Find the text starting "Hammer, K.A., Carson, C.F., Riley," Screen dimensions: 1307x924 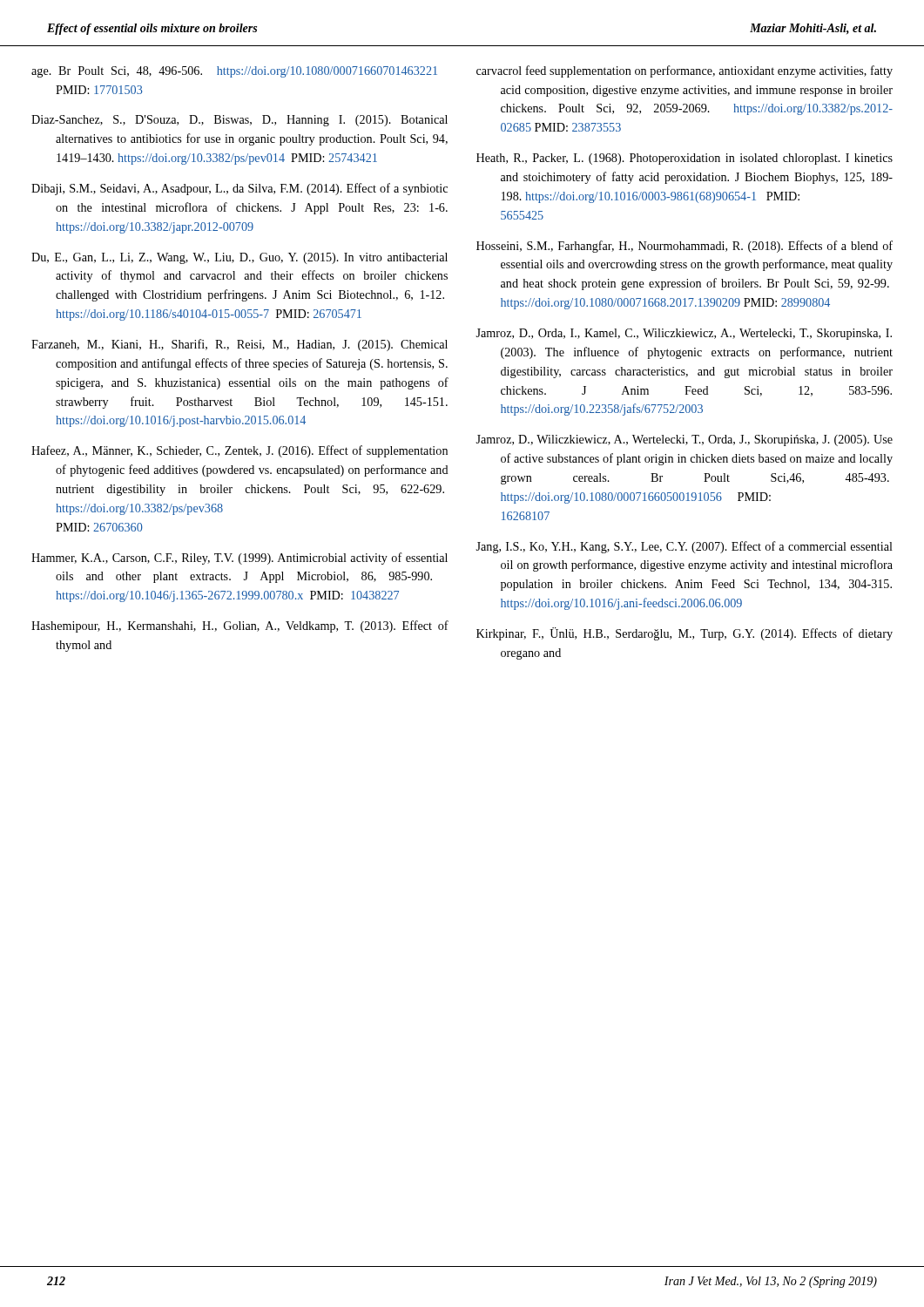click(240, 576)
